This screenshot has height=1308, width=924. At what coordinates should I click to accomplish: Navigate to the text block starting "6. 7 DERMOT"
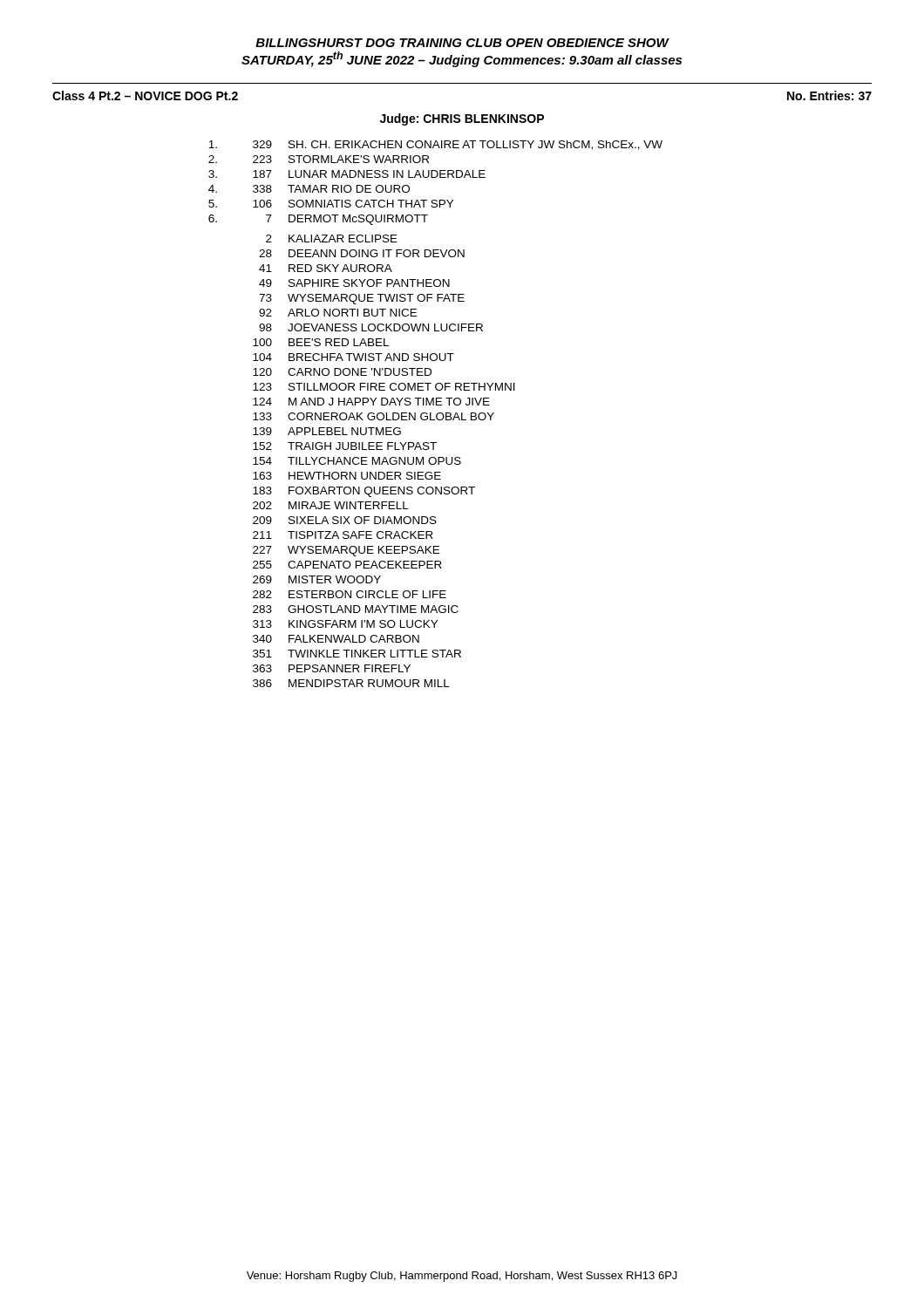310,218
